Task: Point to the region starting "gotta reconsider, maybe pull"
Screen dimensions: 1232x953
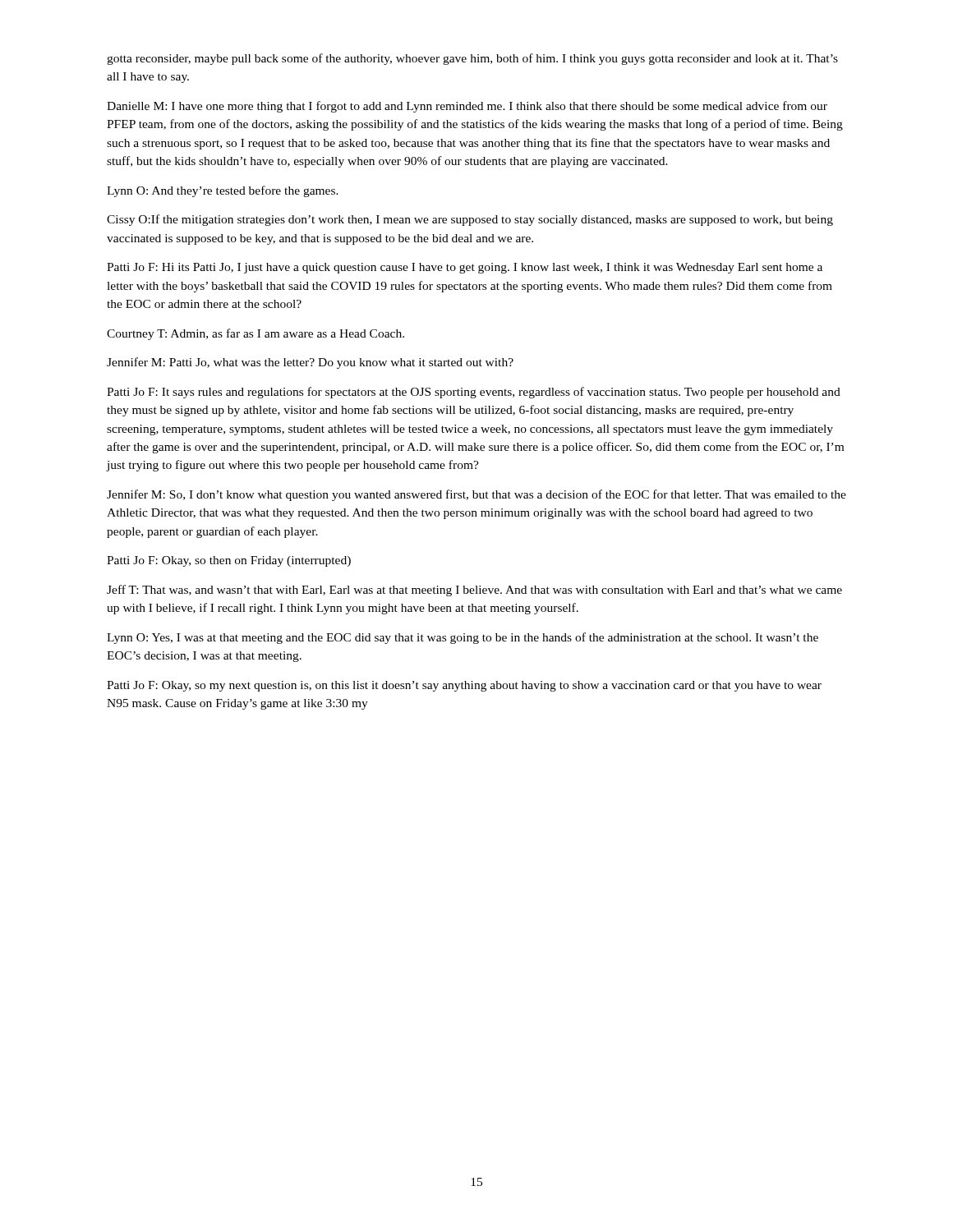Action: click(x=472, y=67)
